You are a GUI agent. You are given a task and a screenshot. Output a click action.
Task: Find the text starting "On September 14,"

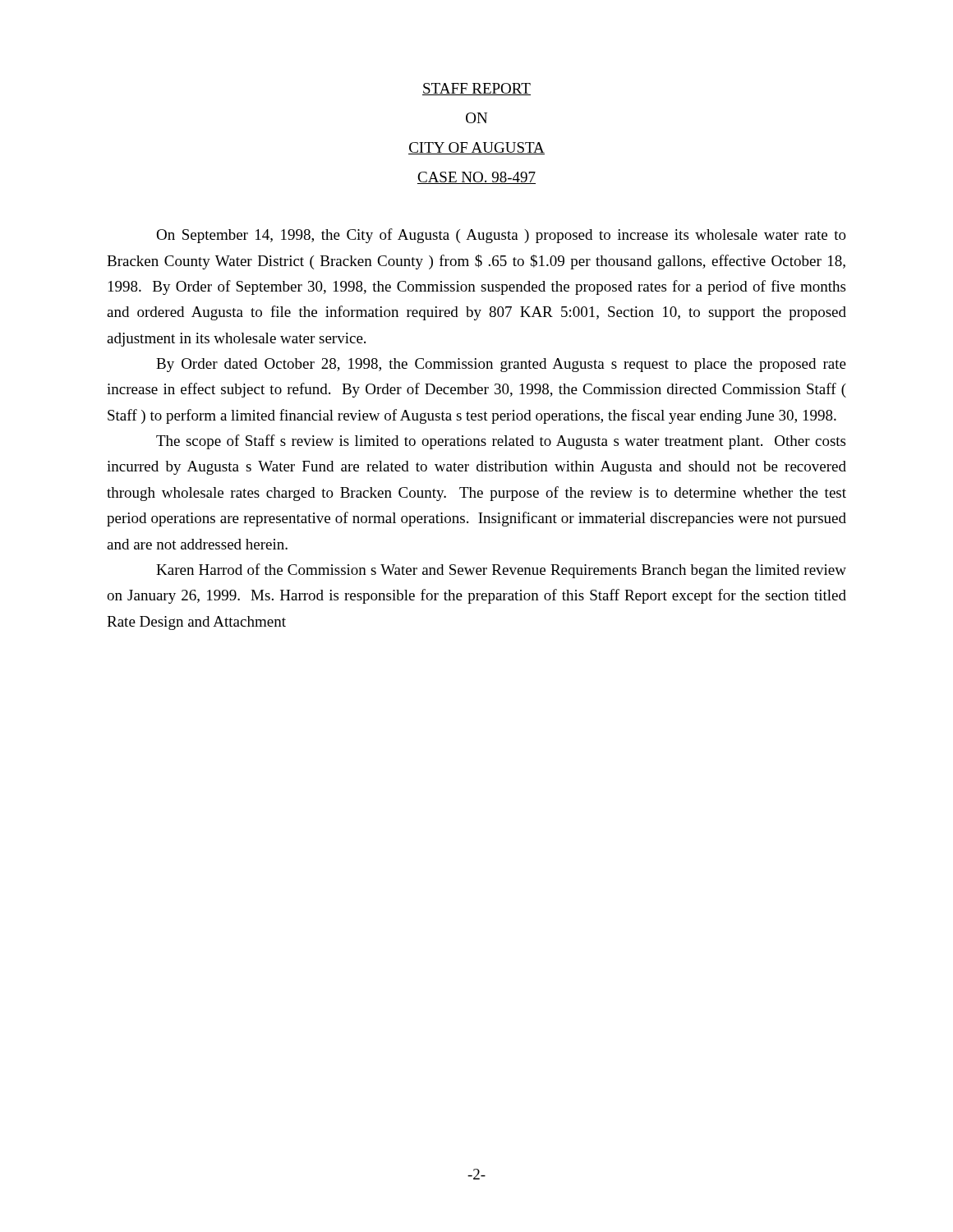476,286
